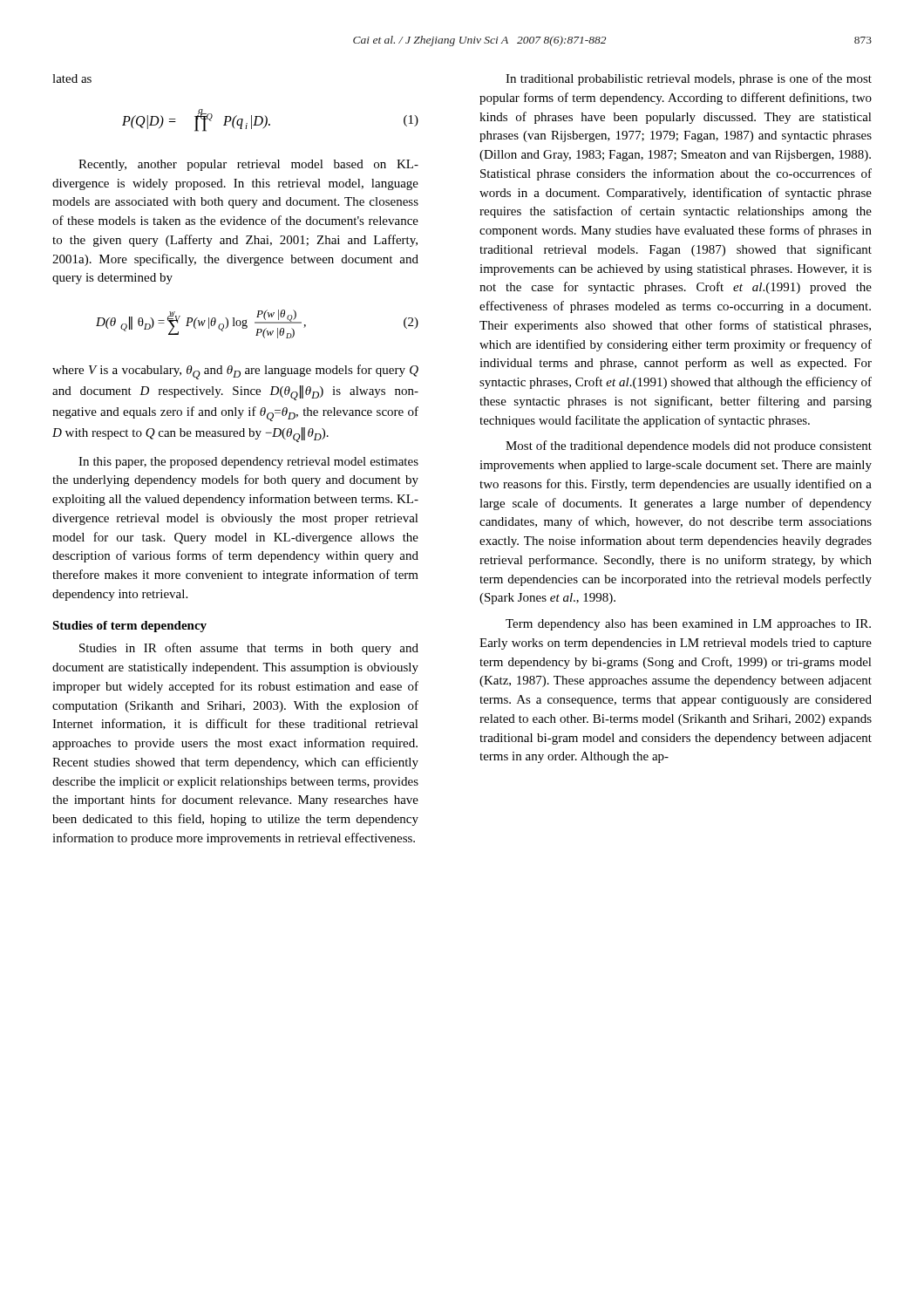924x1308 pixels.
Task: Find the formula on this page that starts "D(θ Q ‖ θ"
Action: pos(257,323)
